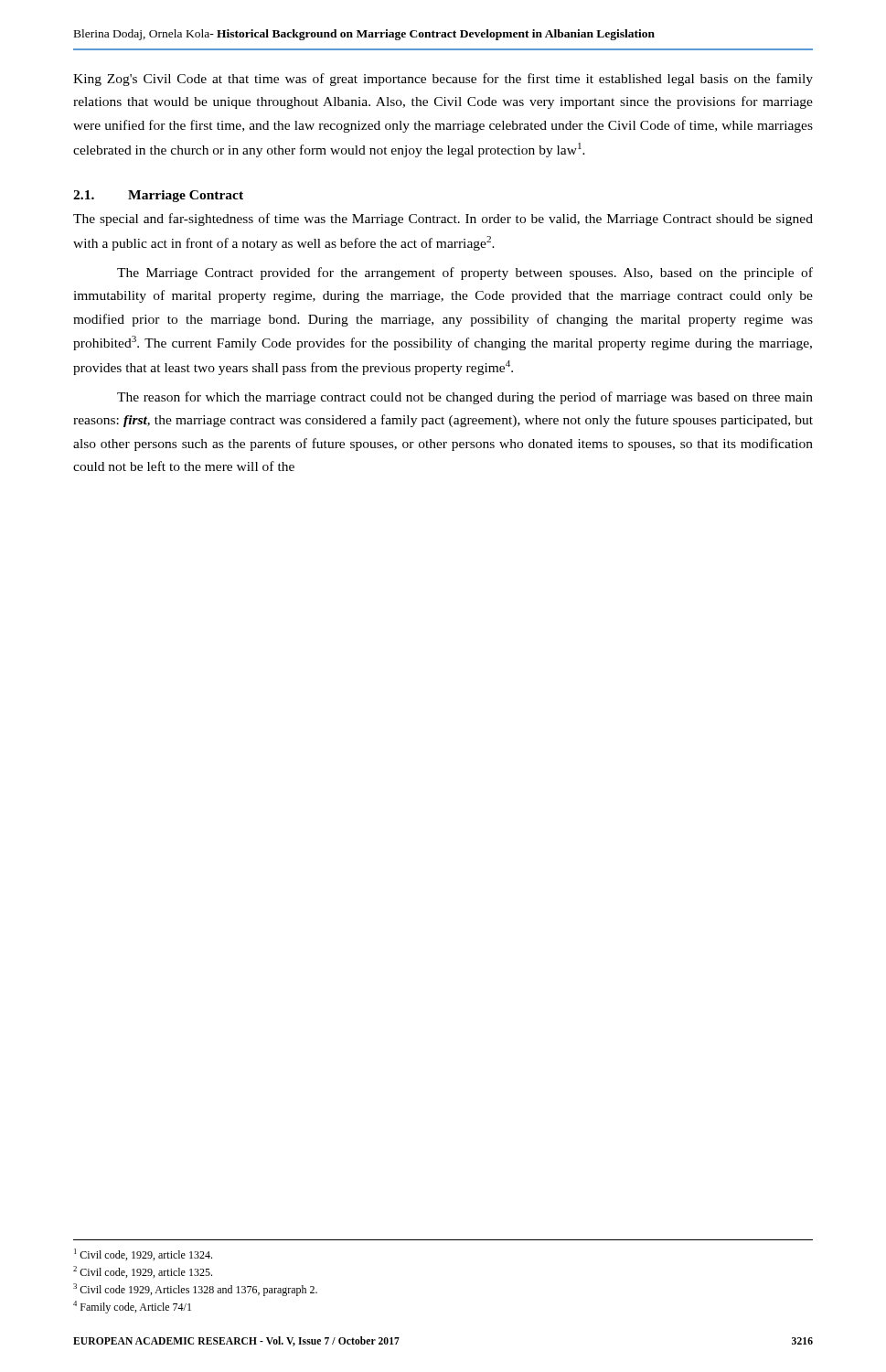
Task: Click the passage that begins "King Zog's Civil Code at that time"
Action: tap(443, 114)
